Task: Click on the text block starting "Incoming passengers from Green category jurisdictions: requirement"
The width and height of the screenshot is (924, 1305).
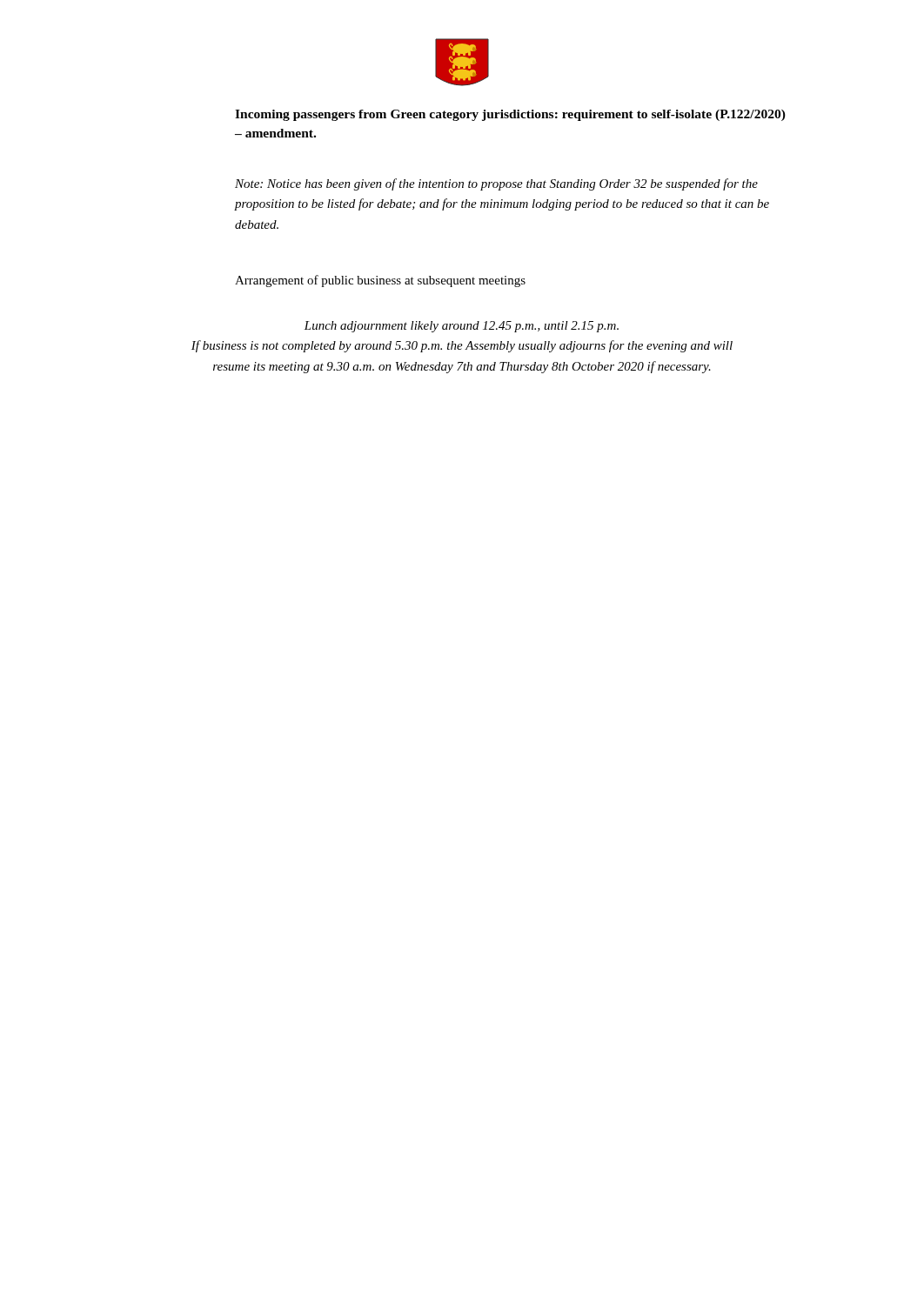Action: pos(514,123)
